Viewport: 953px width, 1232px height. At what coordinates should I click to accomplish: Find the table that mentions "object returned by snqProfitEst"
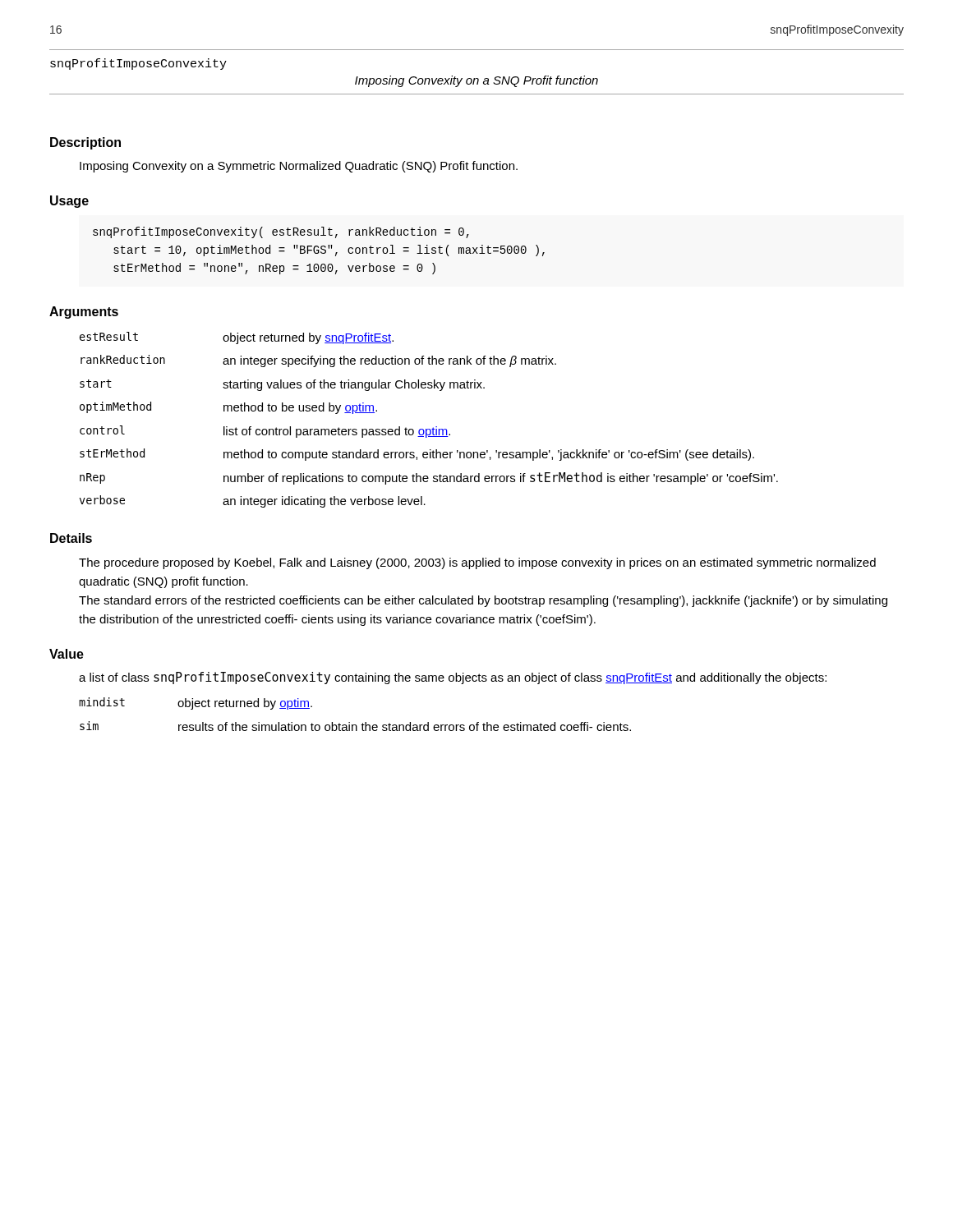[x=476, y=419]
